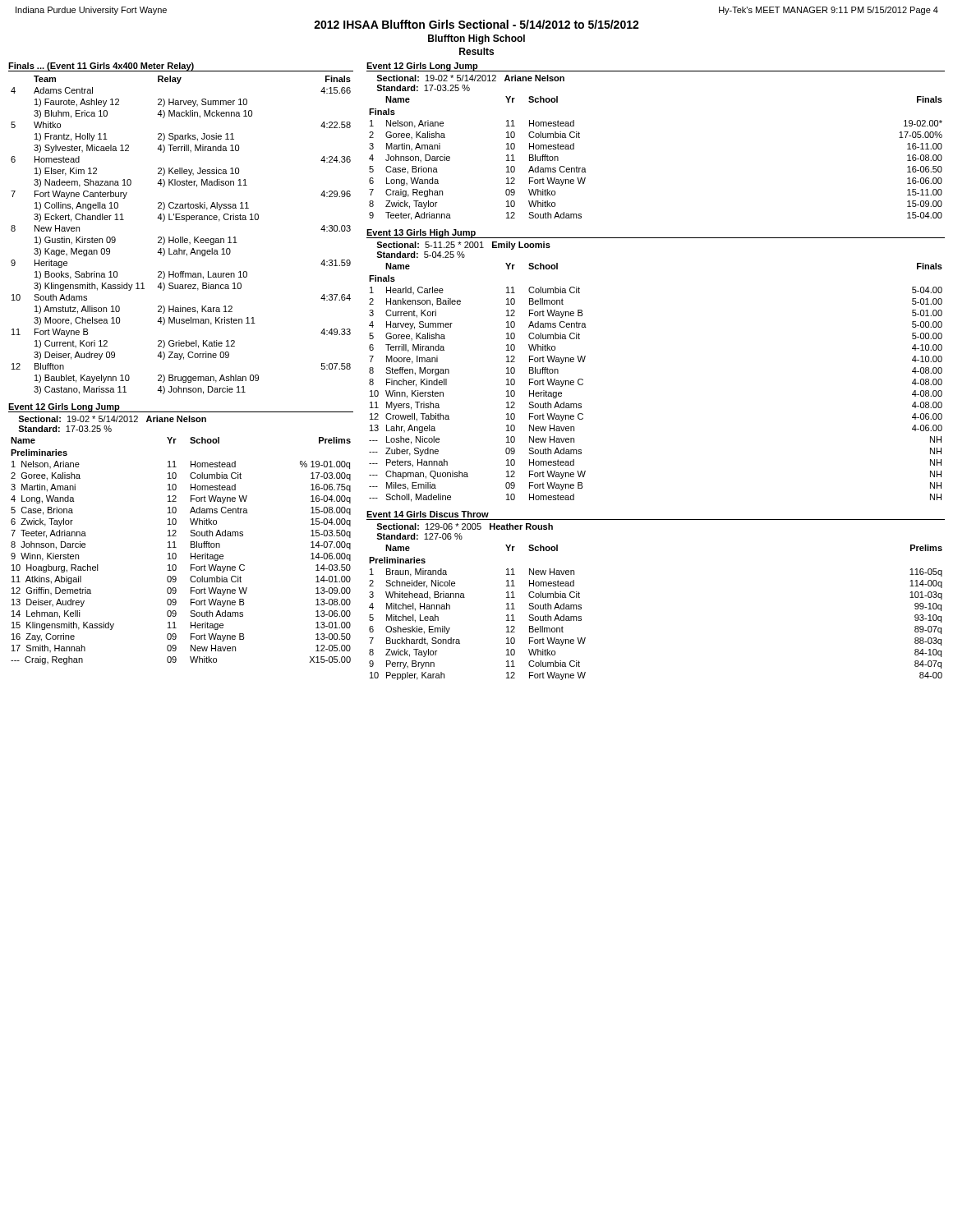Screen dimensions: 1232x953
Task: Select the table that reads "Myers, Trisha"
Action: 656,381
